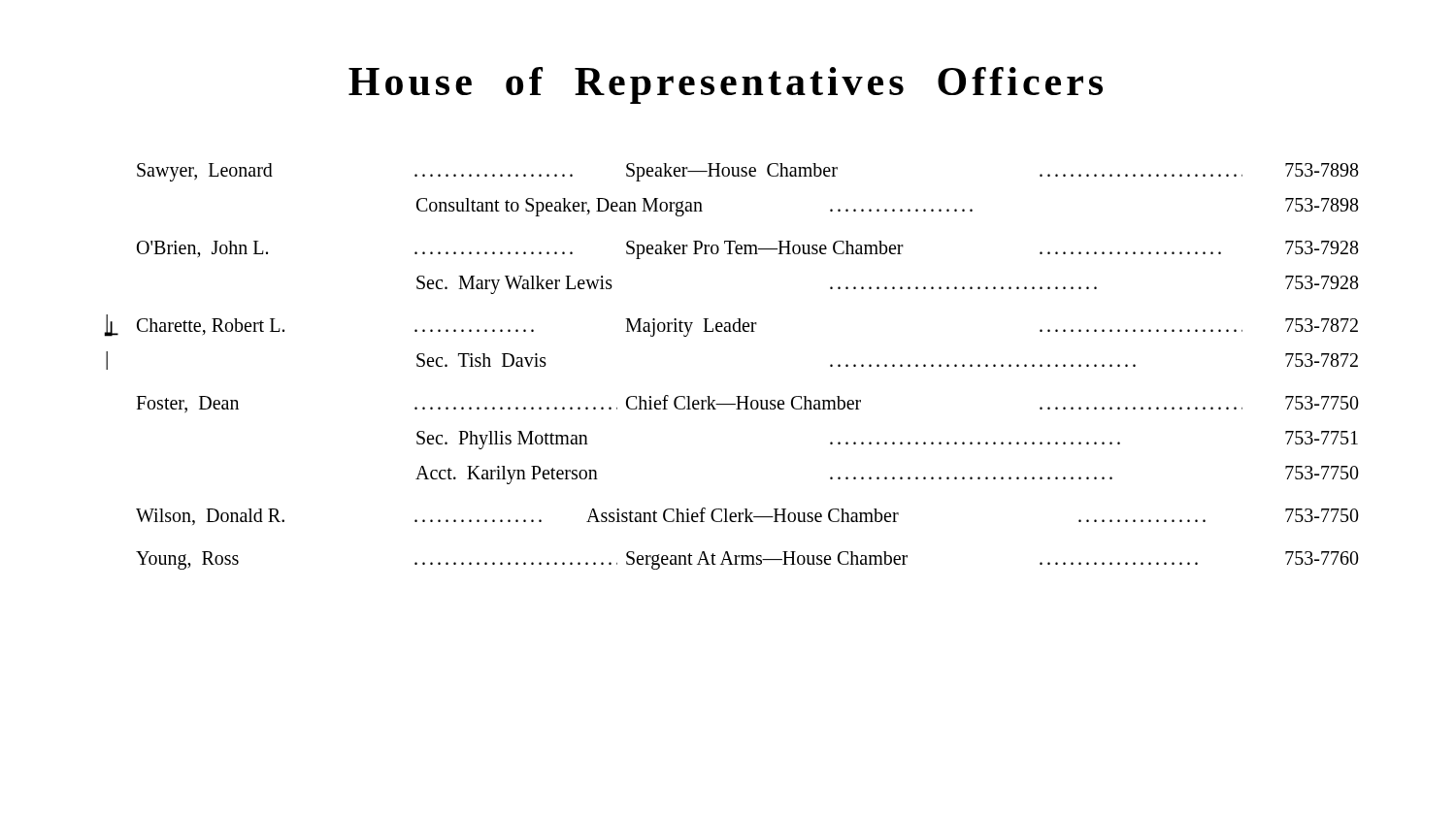This screenshot has height=820, width=1456.
Task: Locate the title containing "House of Representatives Officers"
Action: (x=728, y=82)
